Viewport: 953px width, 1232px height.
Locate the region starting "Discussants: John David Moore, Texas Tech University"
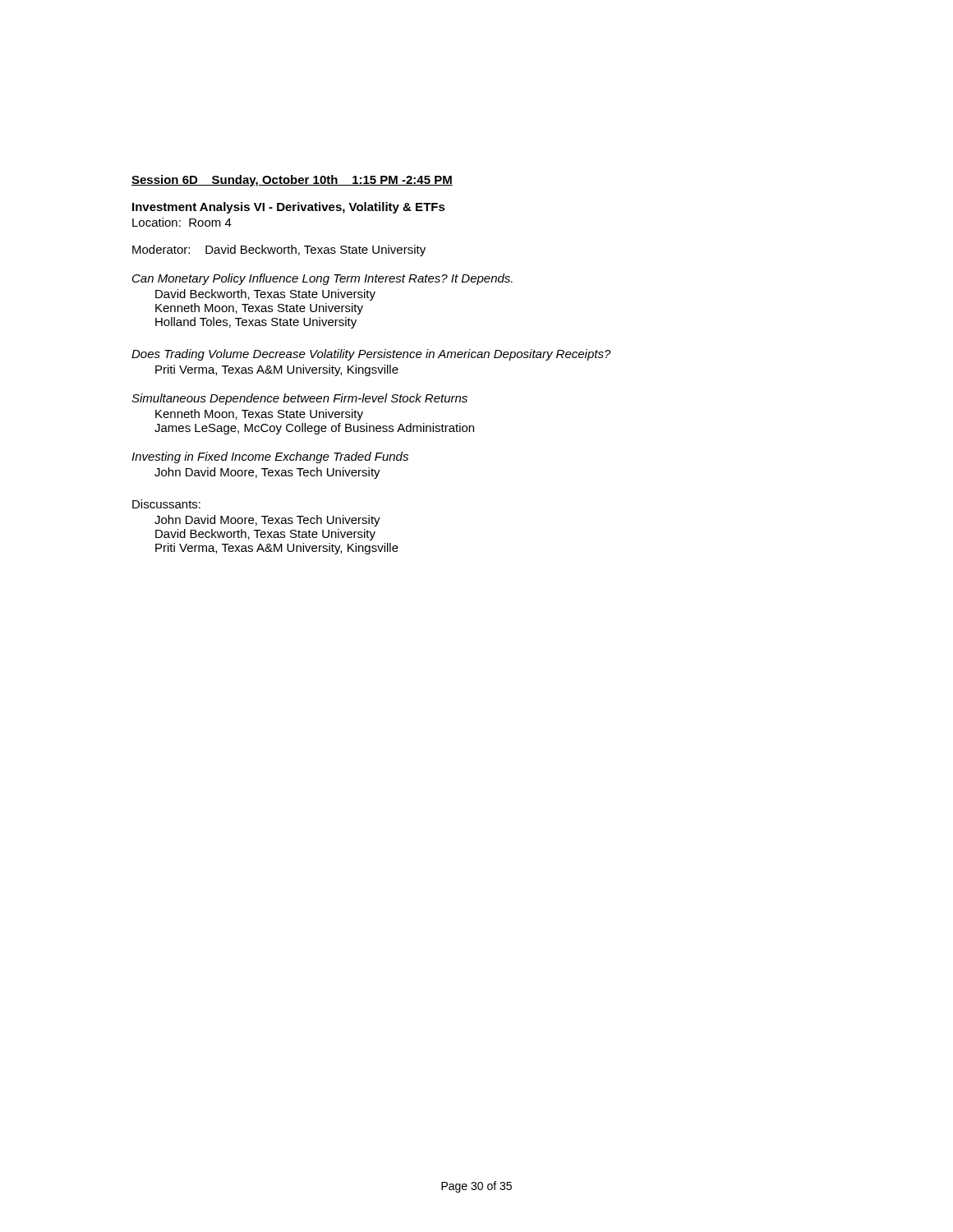pos(166,504)
